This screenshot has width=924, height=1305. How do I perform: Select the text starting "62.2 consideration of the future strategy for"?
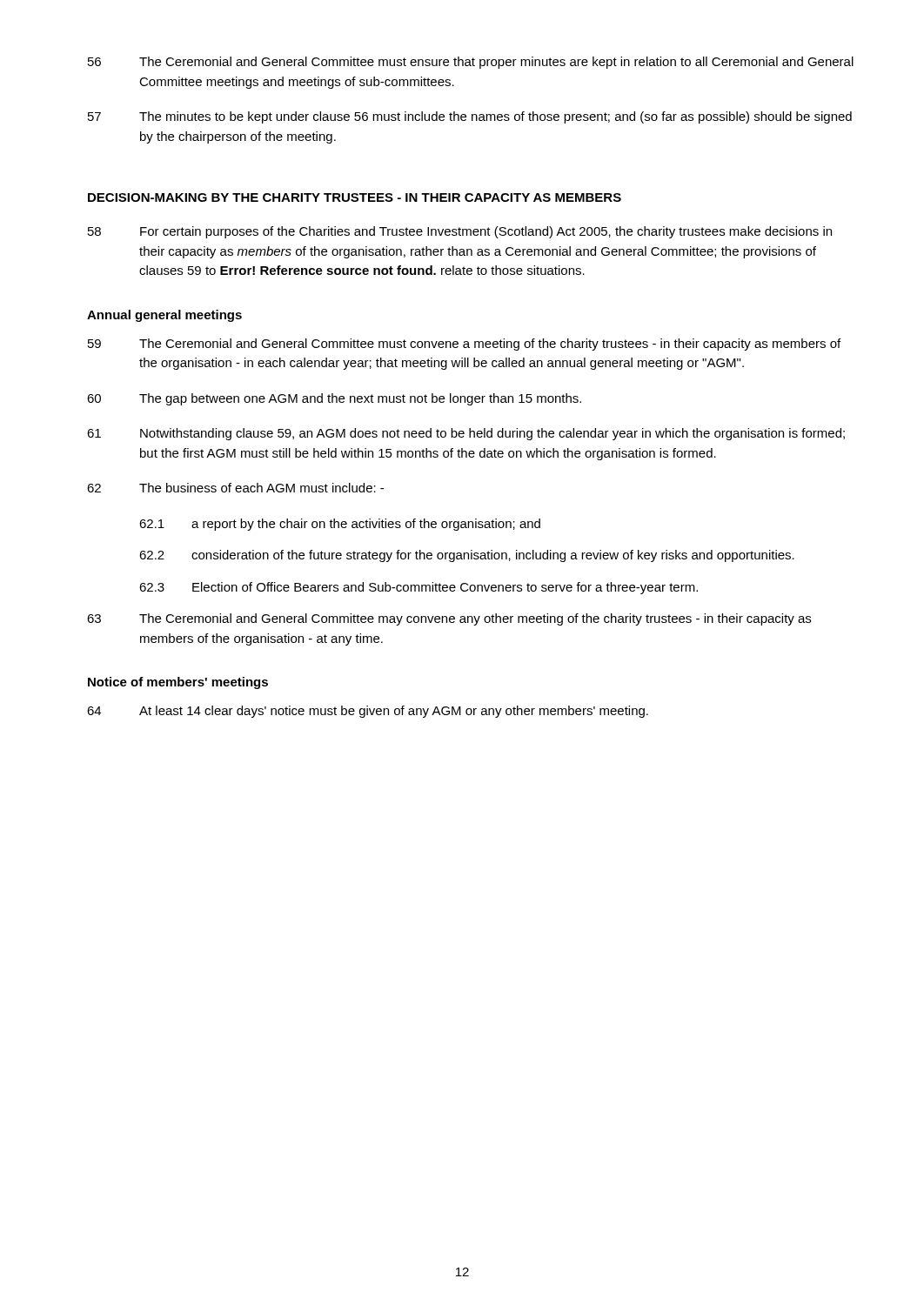[x=497, y=555]
